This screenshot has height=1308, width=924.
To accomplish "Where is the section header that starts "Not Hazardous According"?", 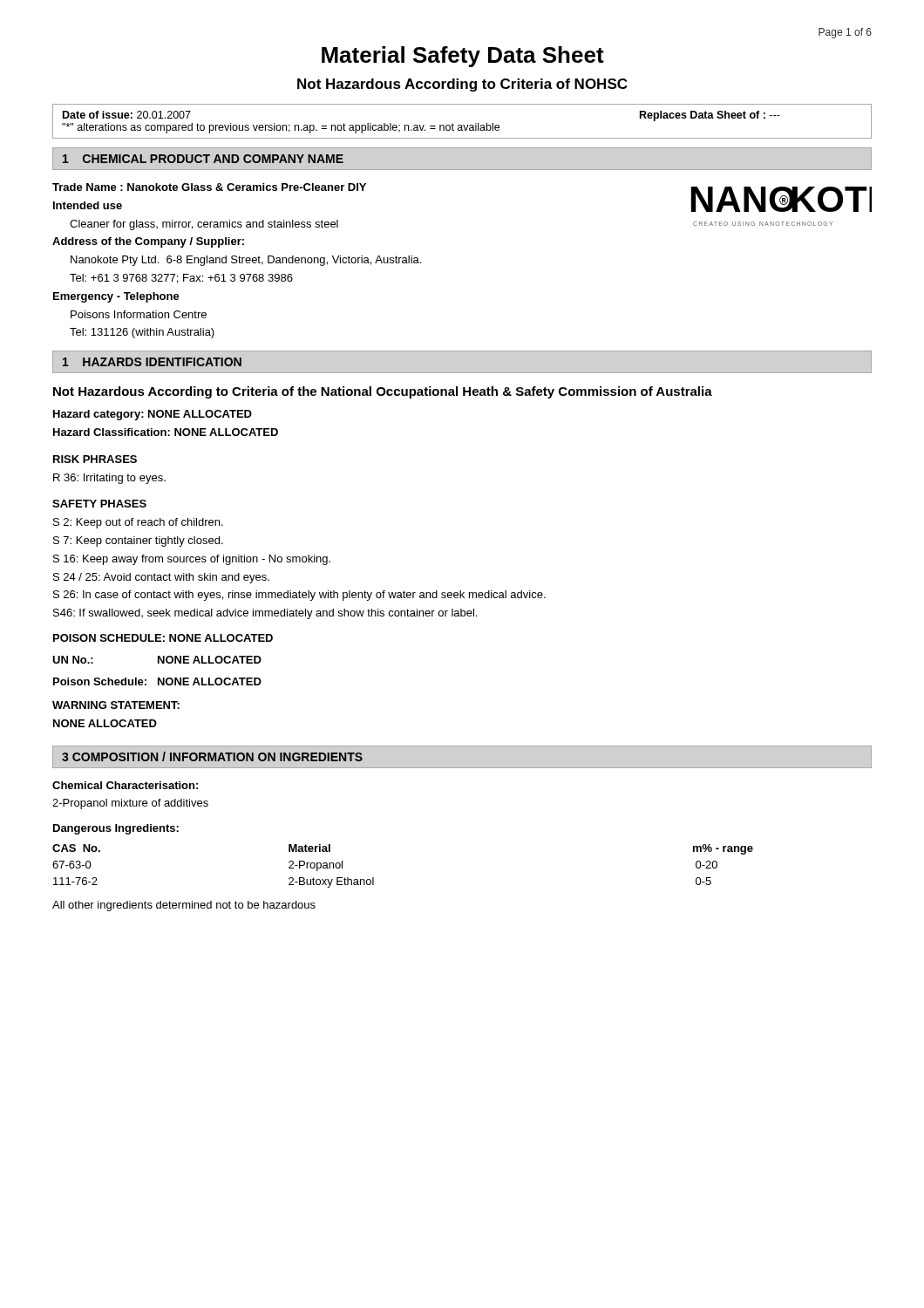I will (x=462, y=84).
